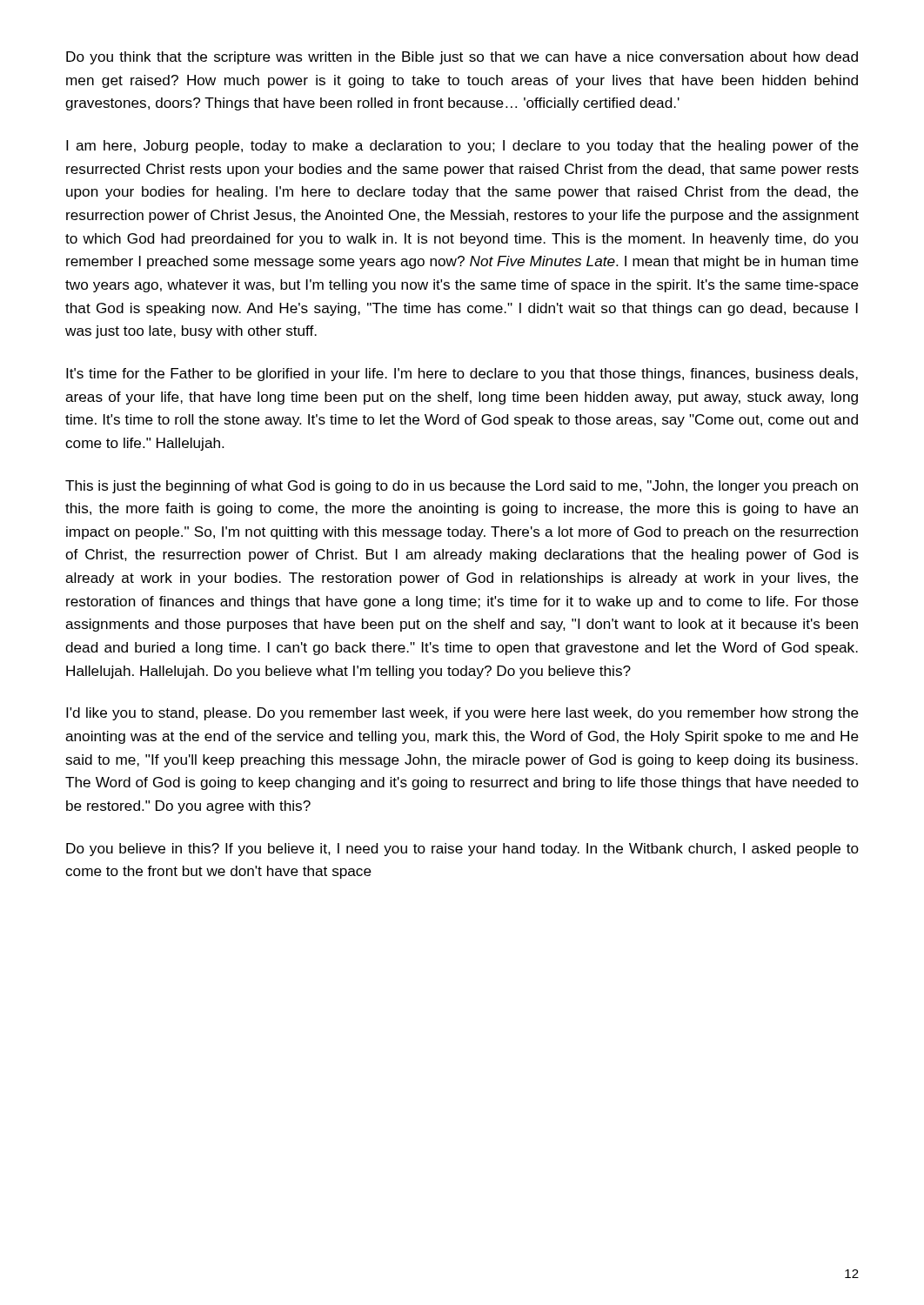The width and height of the screenshot is (924, 1305).
Task: Point to the block beginning "It's time for the Father"
Action: point(462,408)
